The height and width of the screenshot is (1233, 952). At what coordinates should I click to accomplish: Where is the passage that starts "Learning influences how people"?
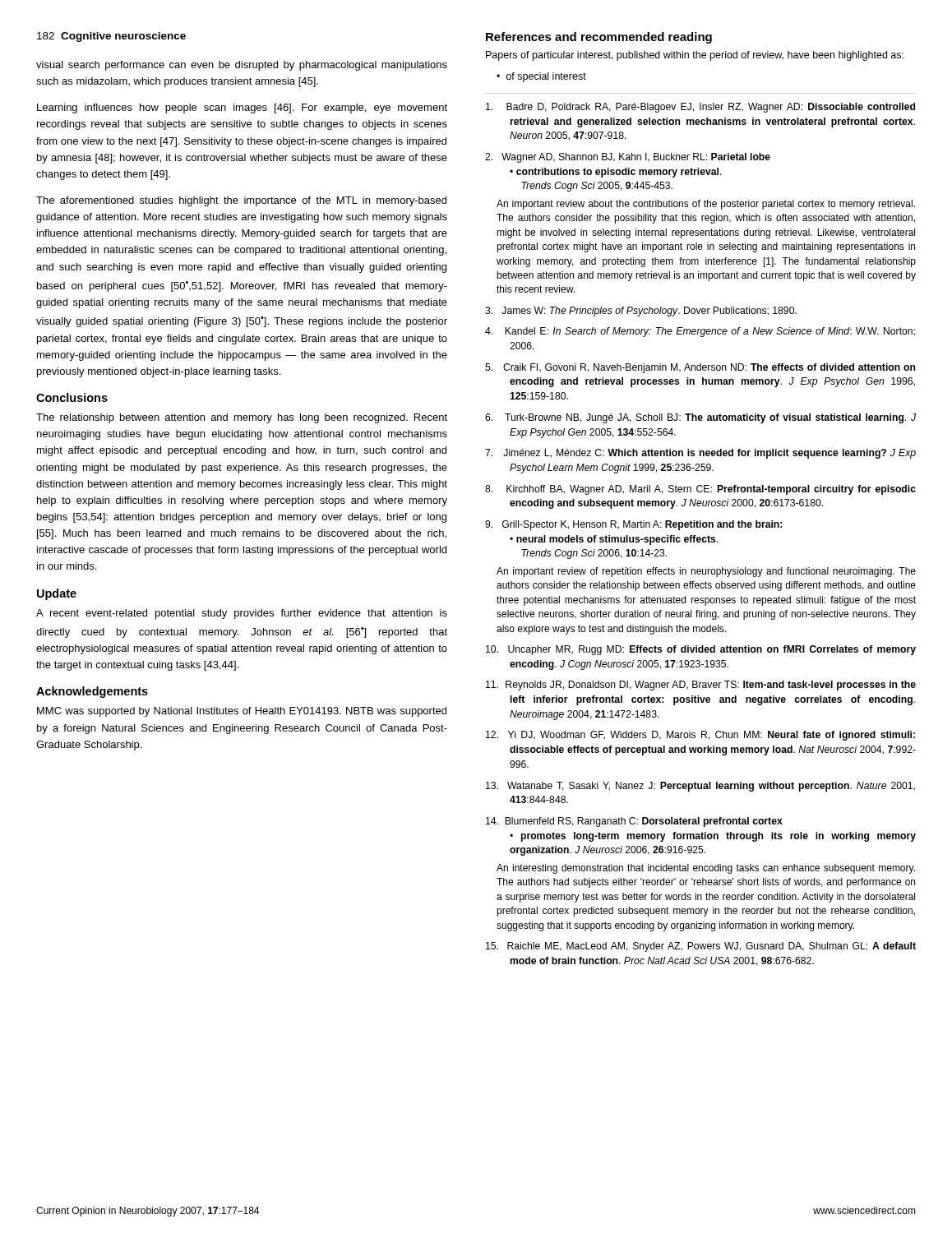(242, 141)
